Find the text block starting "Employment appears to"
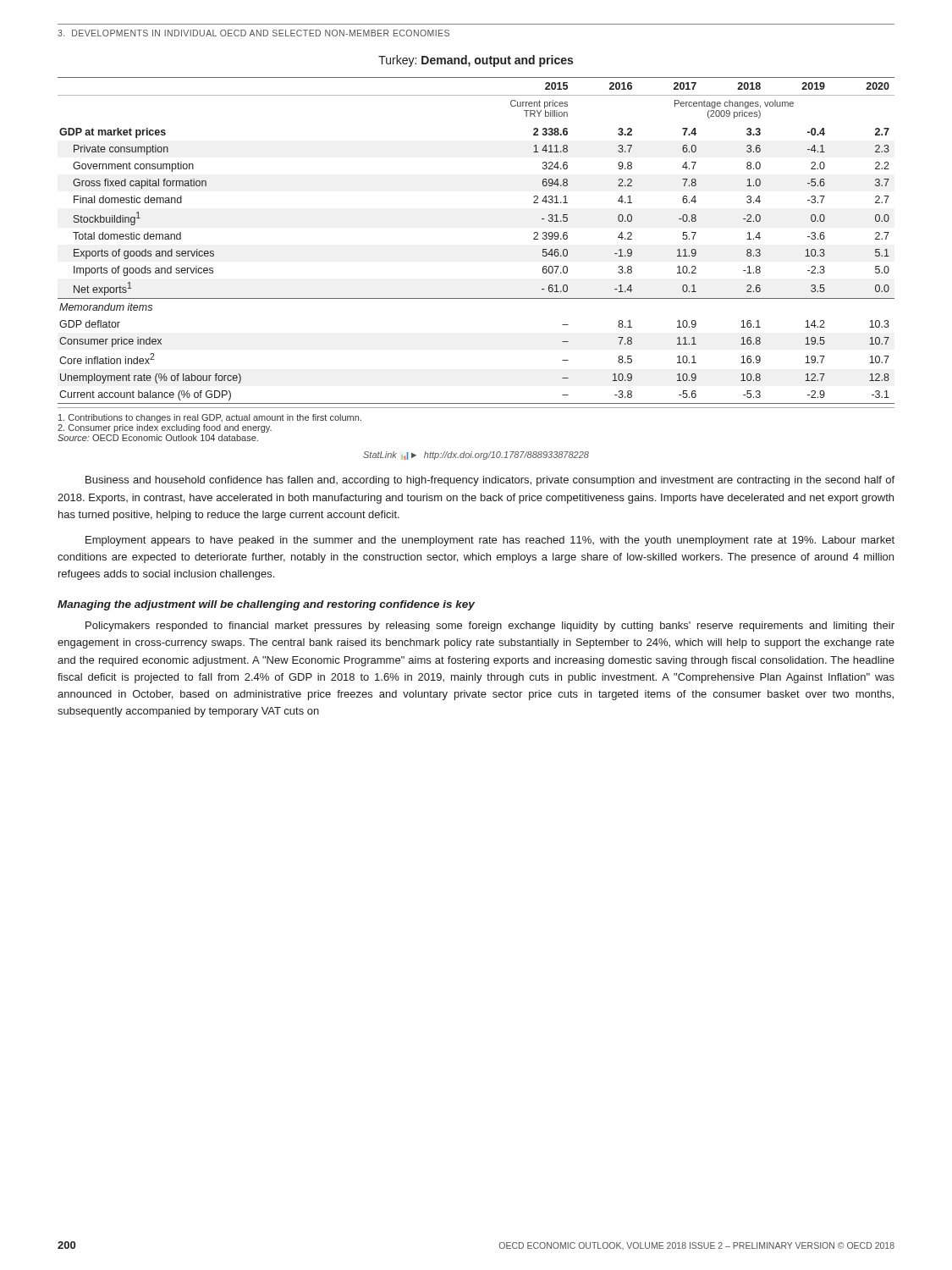This screenshot has width=952, height=1270. coord(476,557)
